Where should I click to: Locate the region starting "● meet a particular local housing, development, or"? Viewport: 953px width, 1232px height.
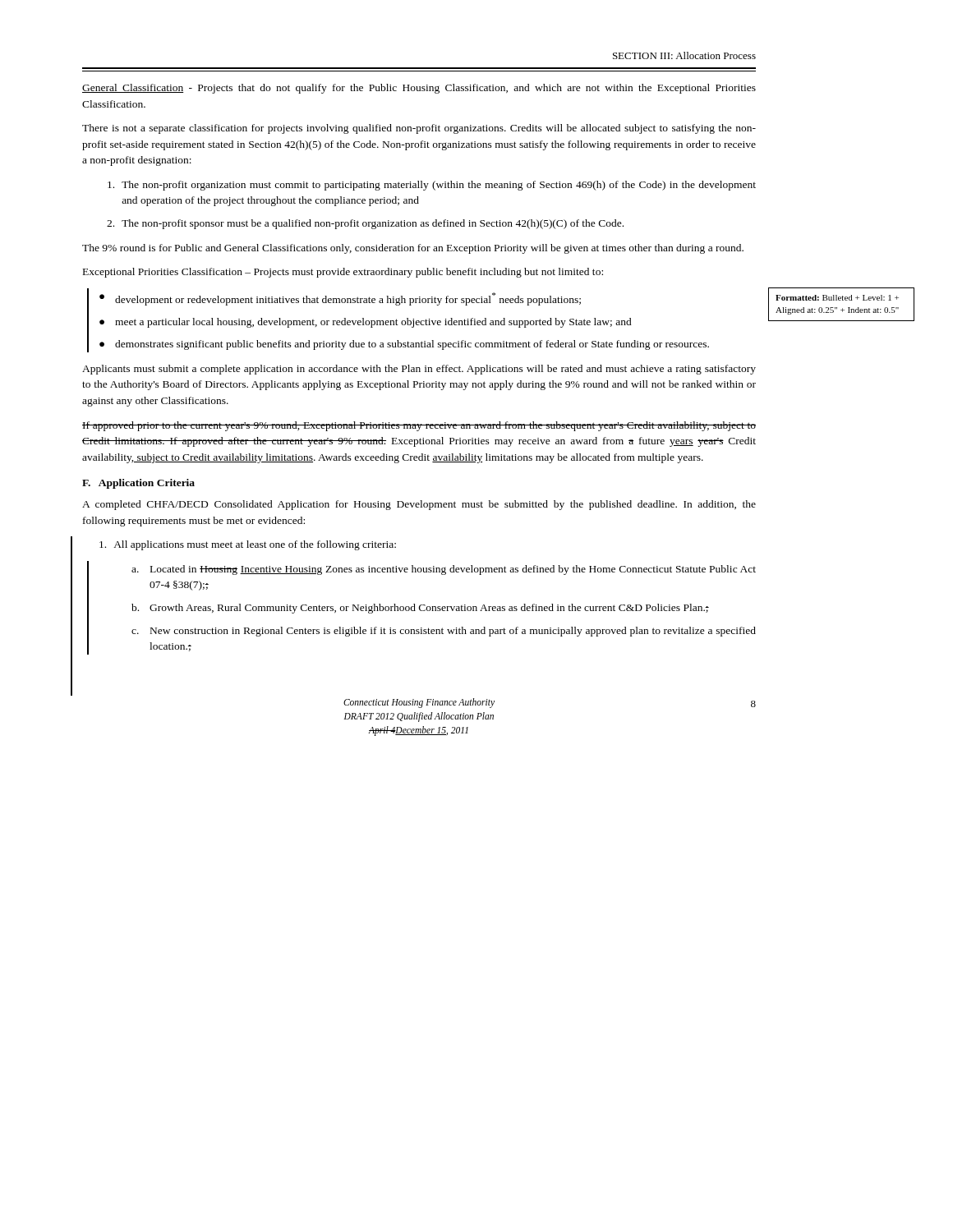365,322
